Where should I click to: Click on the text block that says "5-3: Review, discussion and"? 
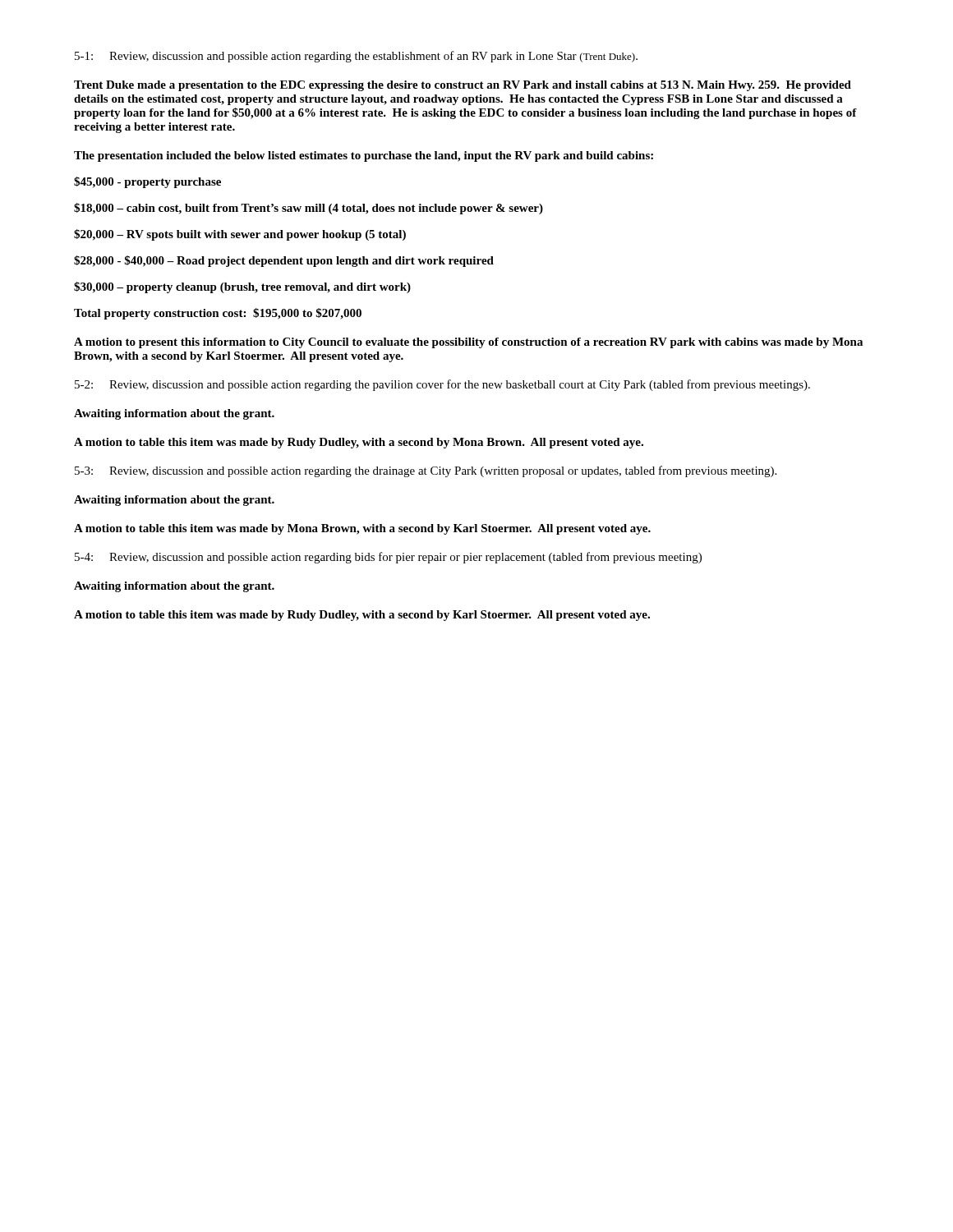pyautogui.click(x=476, y=471)
